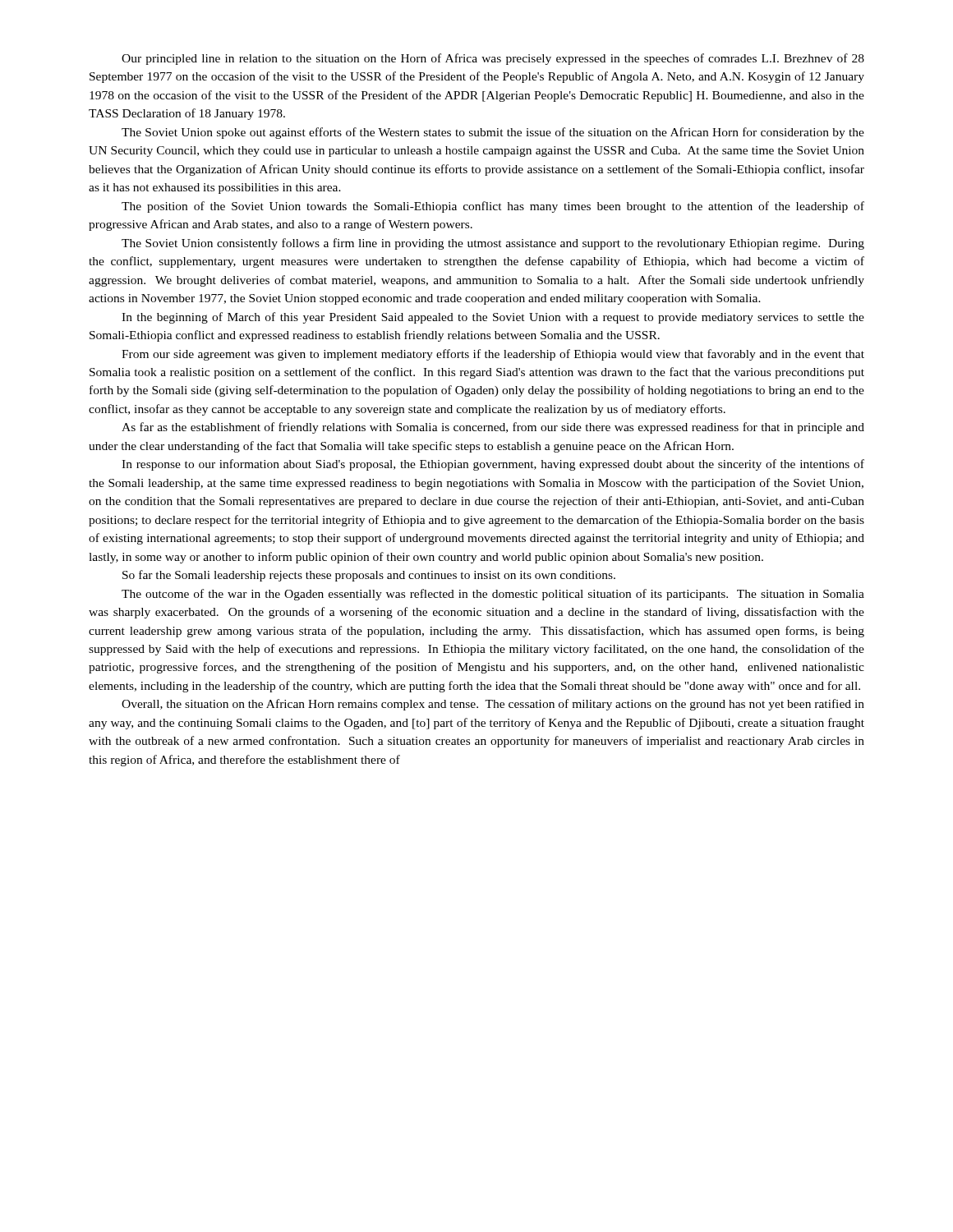953x1232 pixels.
Task: Locate the text block that says "So far the Somali leadership rejects"
Action: pyautogui.click(x=476, y=575)
